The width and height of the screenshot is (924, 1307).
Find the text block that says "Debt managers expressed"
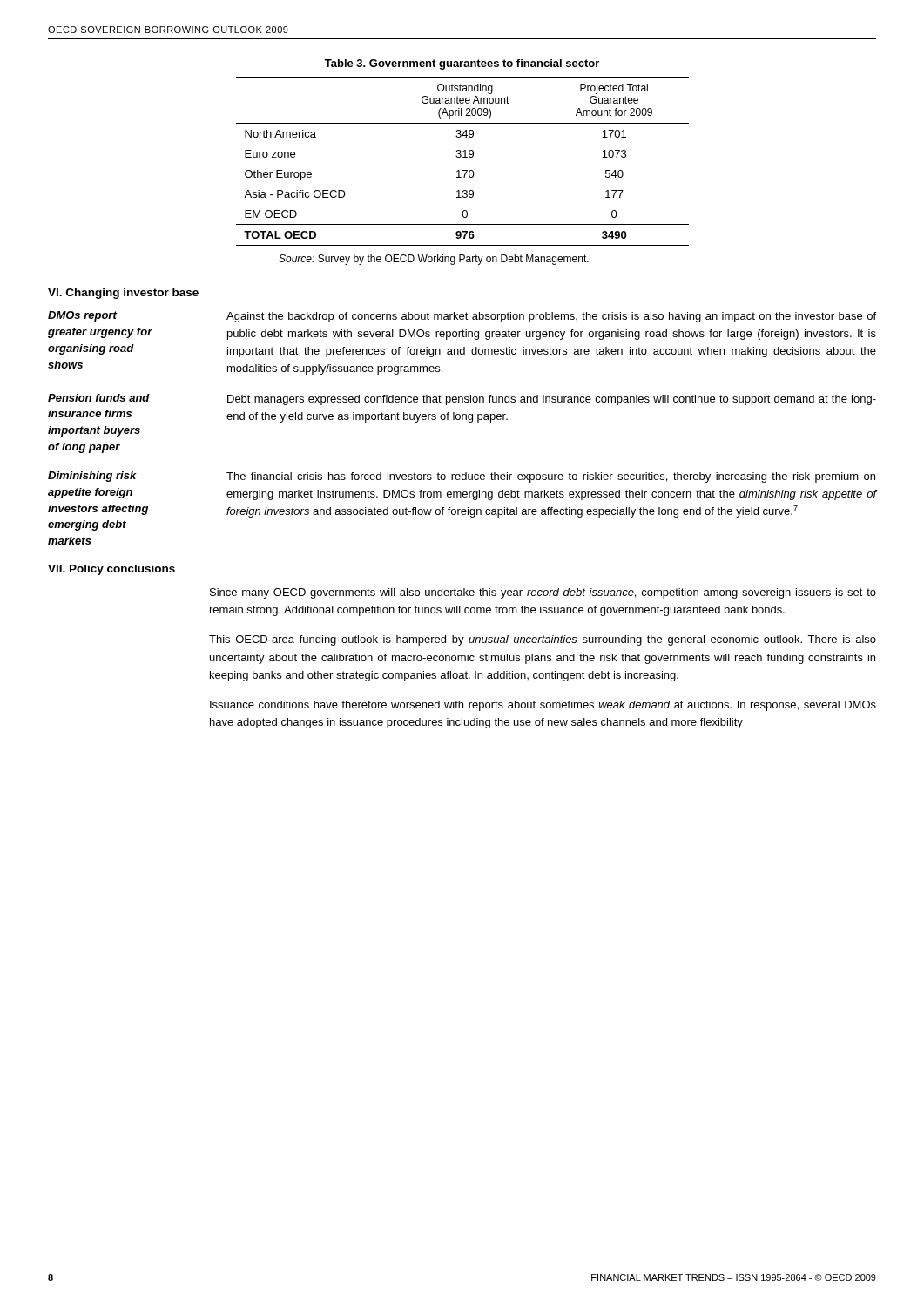551,407
